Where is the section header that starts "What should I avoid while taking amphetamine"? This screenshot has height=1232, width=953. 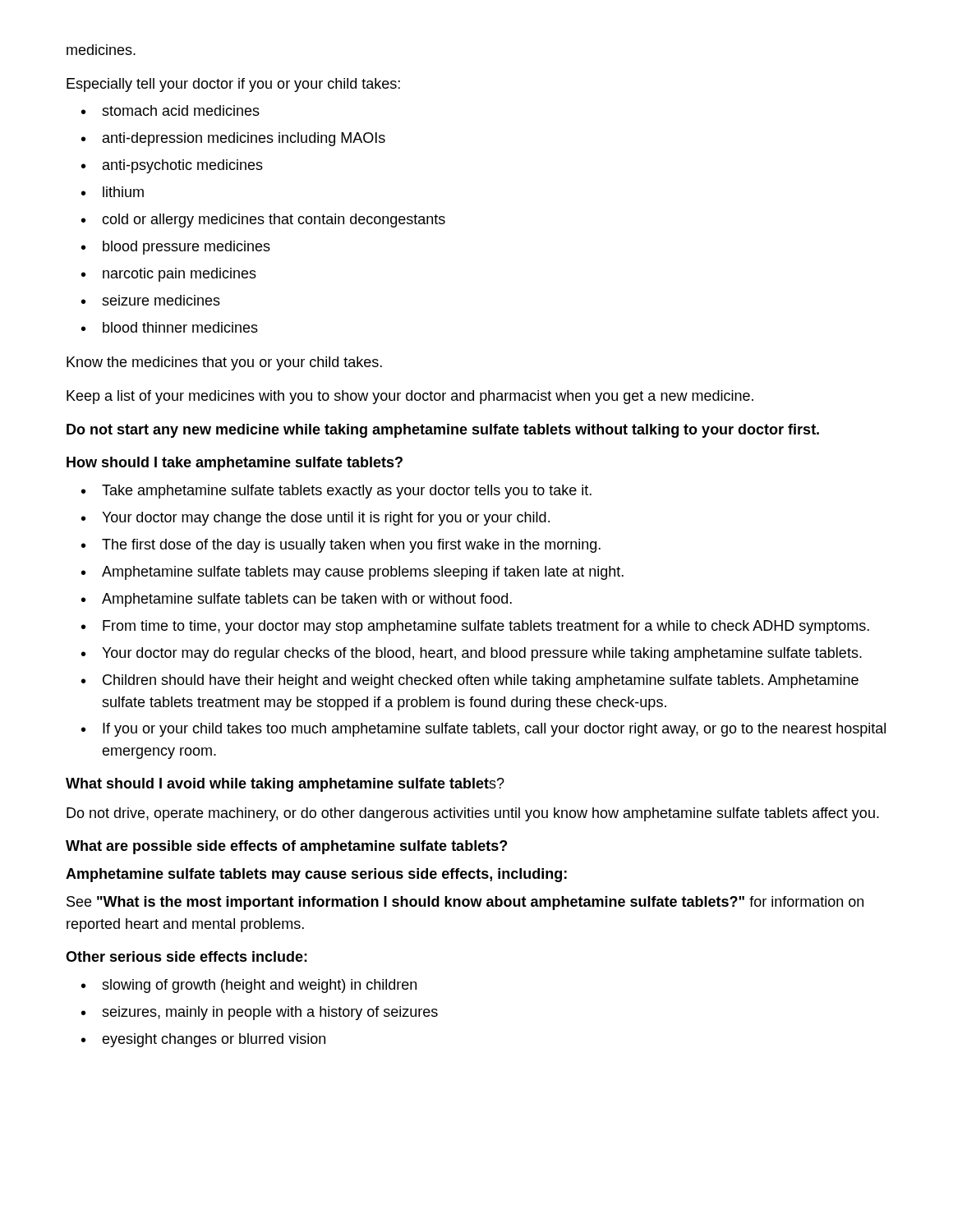285,784
